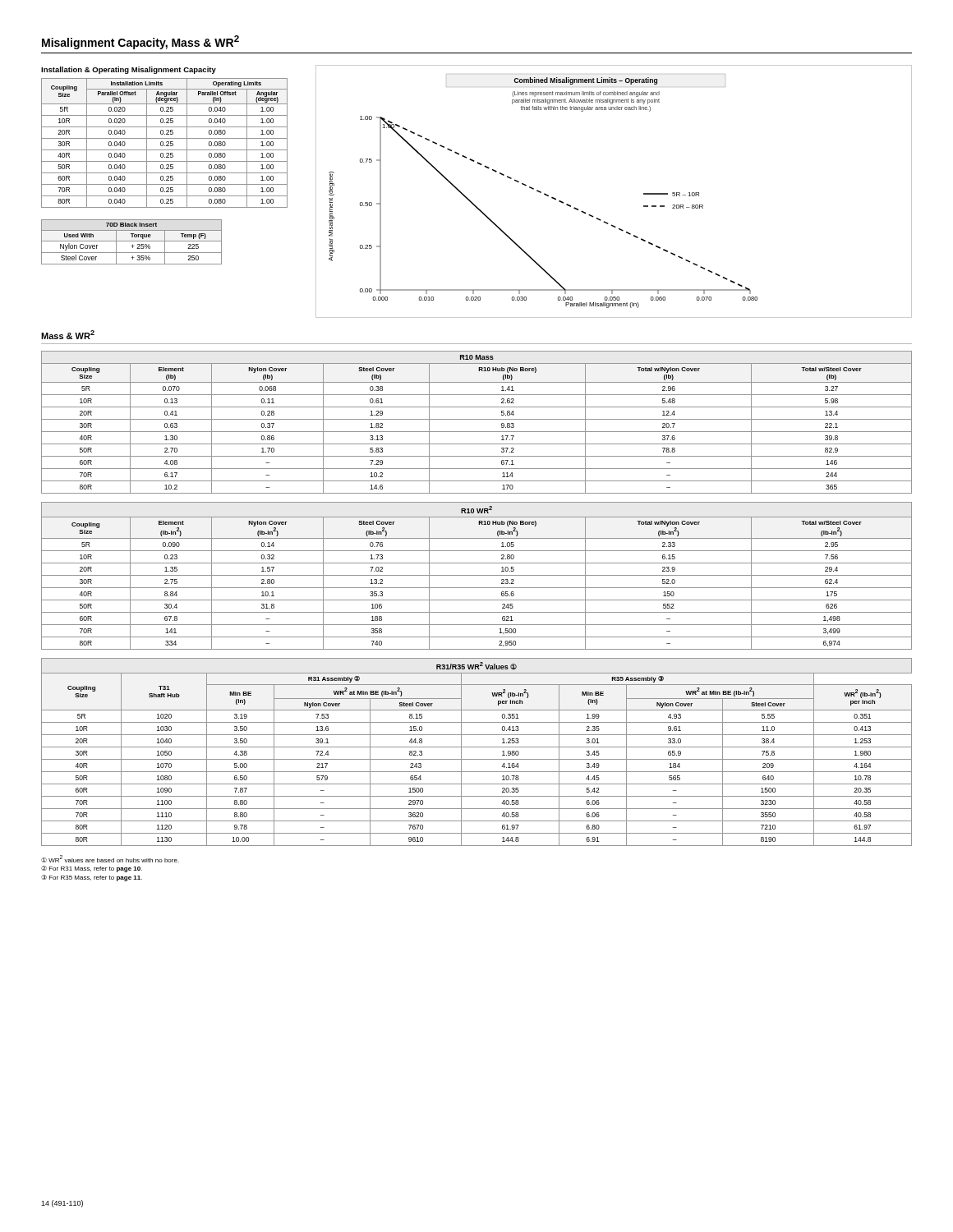The height and width of the screenshot is (1232, 953).
Task: Select the section header that says "Installation & Operating"
Action: point(128,69)
